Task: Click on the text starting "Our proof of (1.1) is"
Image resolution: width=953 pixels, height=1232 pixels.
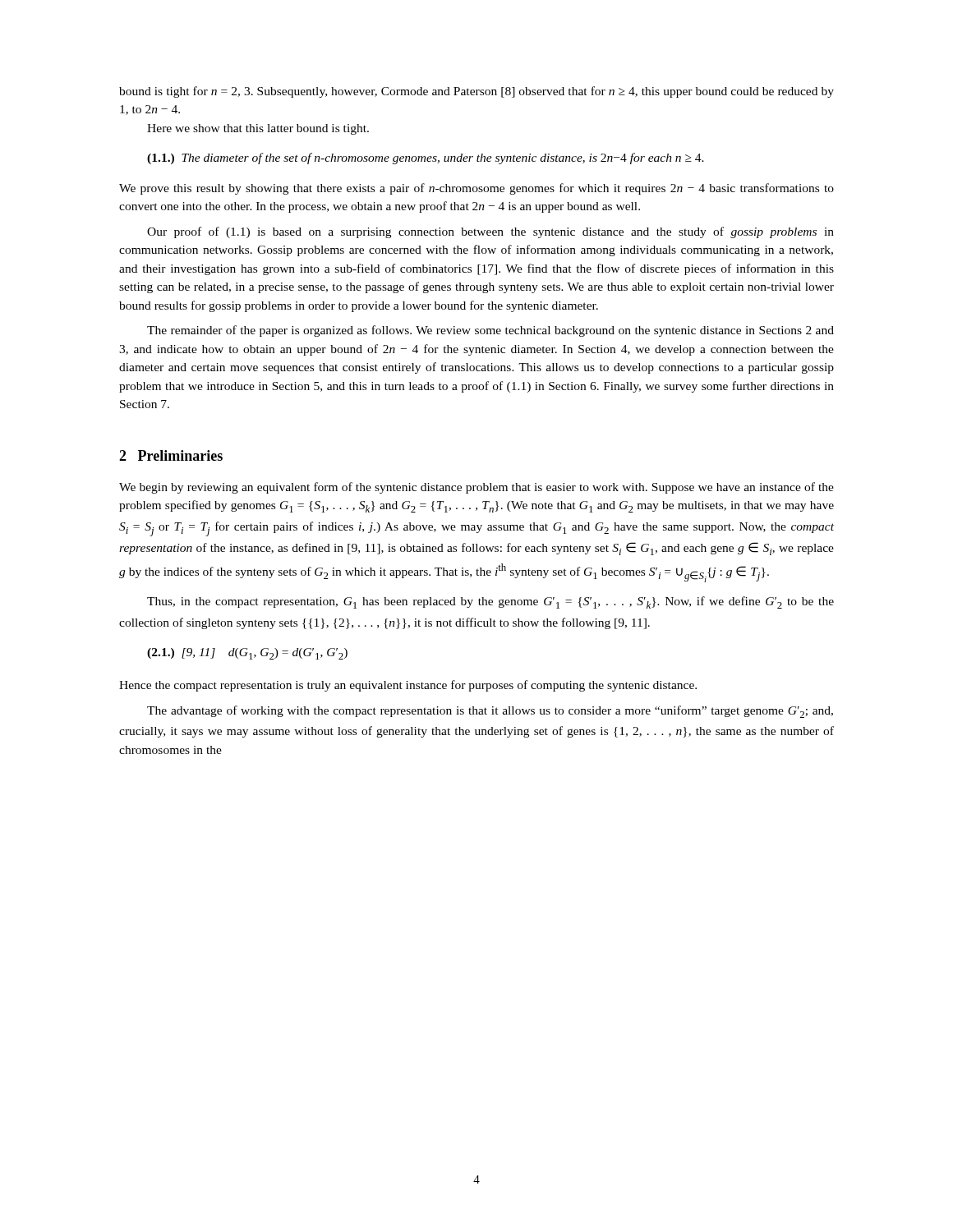Action: click(476, 269)
